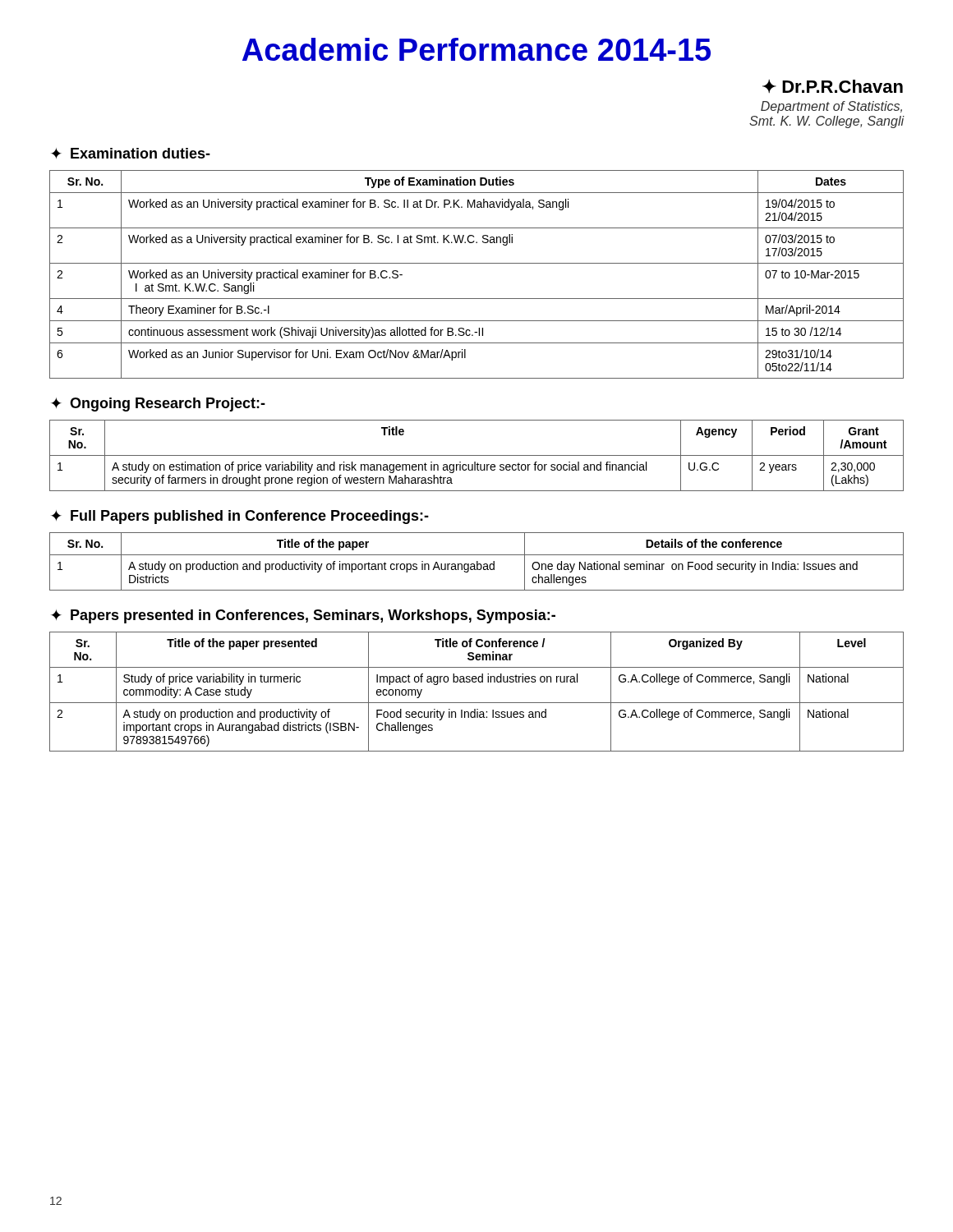This screenshot has height=1232, width=953.
Task: Select the section header with the text "✦ Ongoing Research Project:-"
Action: pyautogui.click(x=157, y=403)
